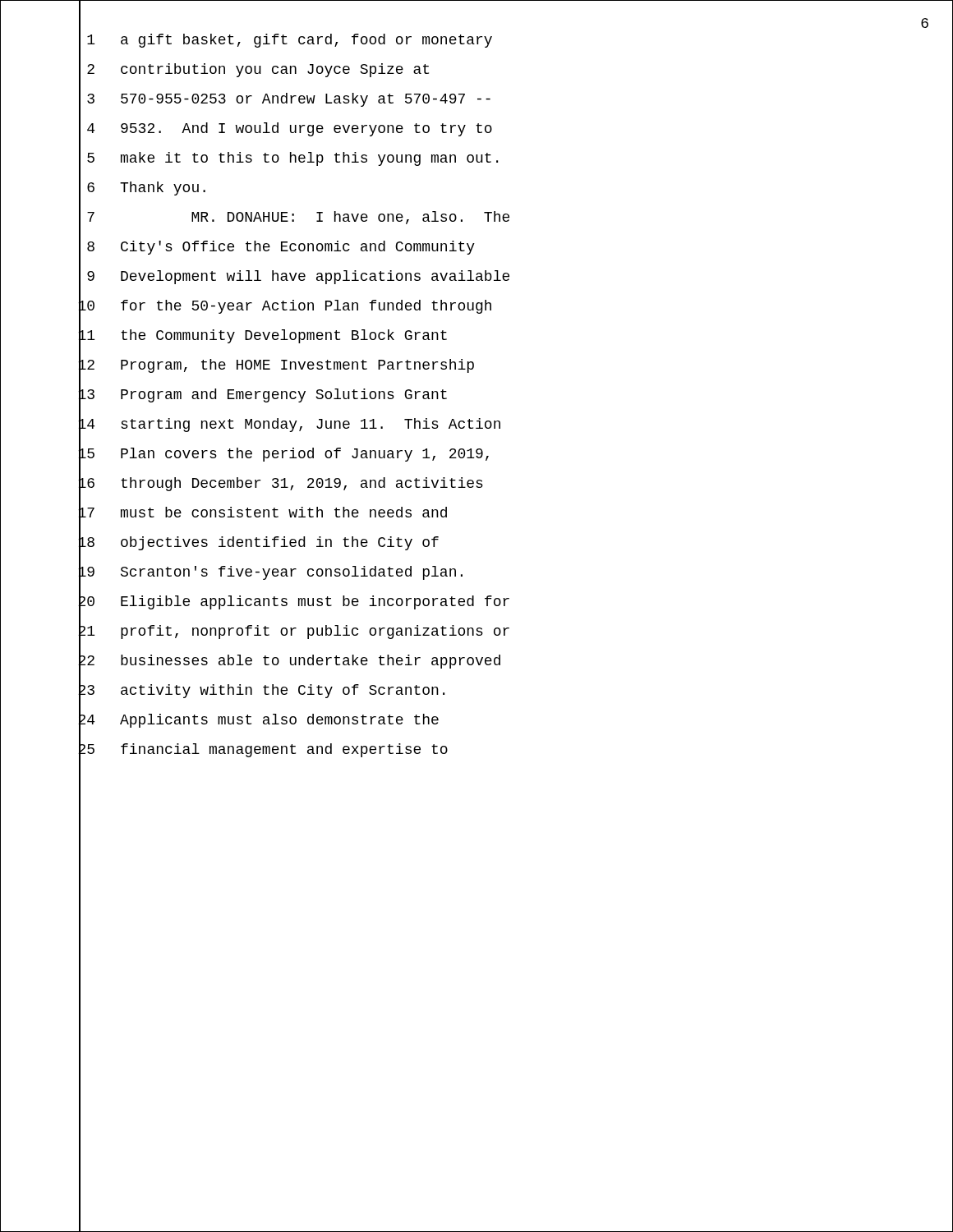
Task: Locate the block of text that opens with "1 a gift"
Action: click(476, 395)
